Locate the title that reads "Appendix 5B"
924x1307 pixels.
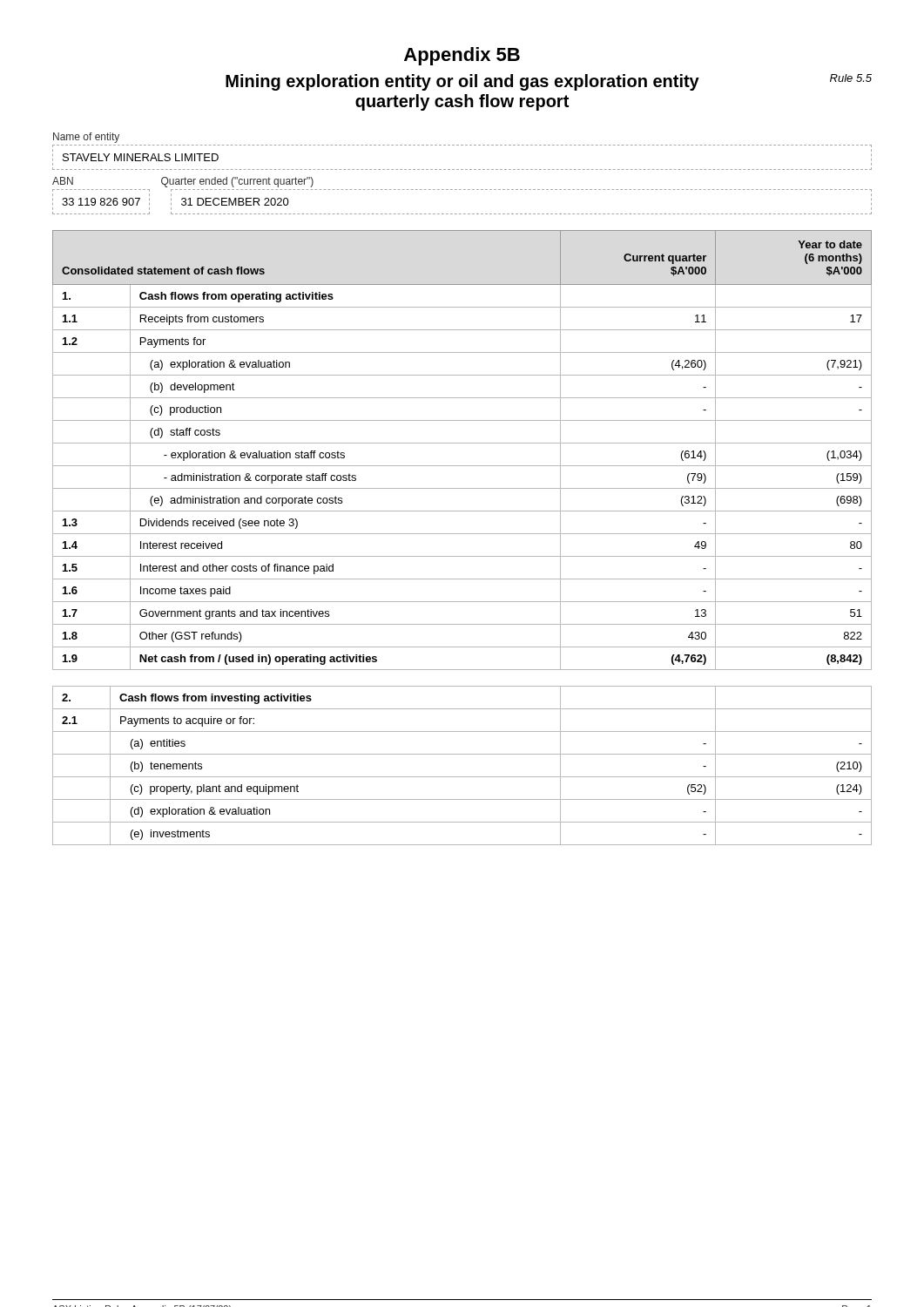462,55
